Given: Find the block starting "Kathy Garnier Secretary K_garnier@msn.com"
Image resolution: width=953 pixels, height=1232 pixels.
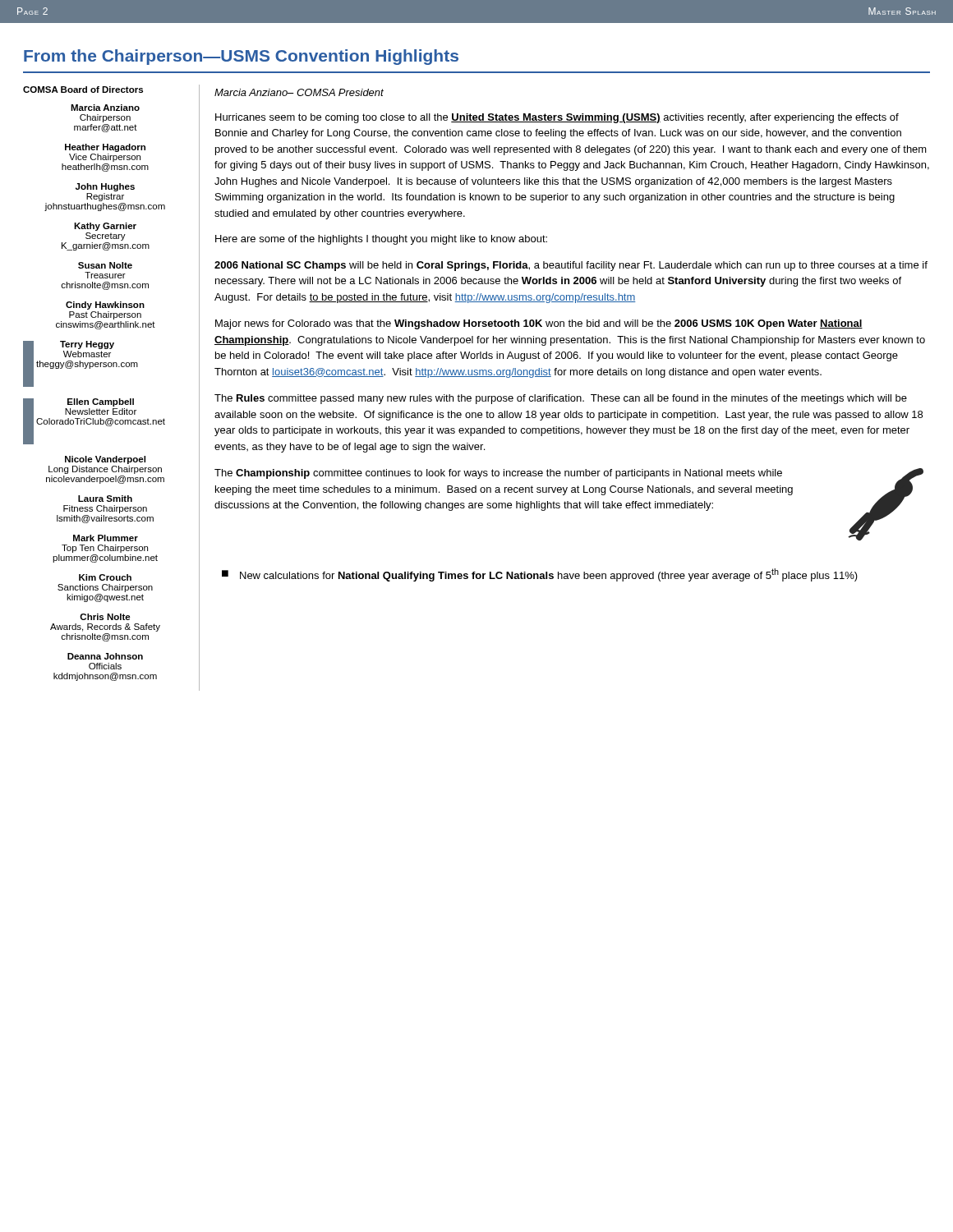Looking at the screenshot, I should [x=105, y=236].
